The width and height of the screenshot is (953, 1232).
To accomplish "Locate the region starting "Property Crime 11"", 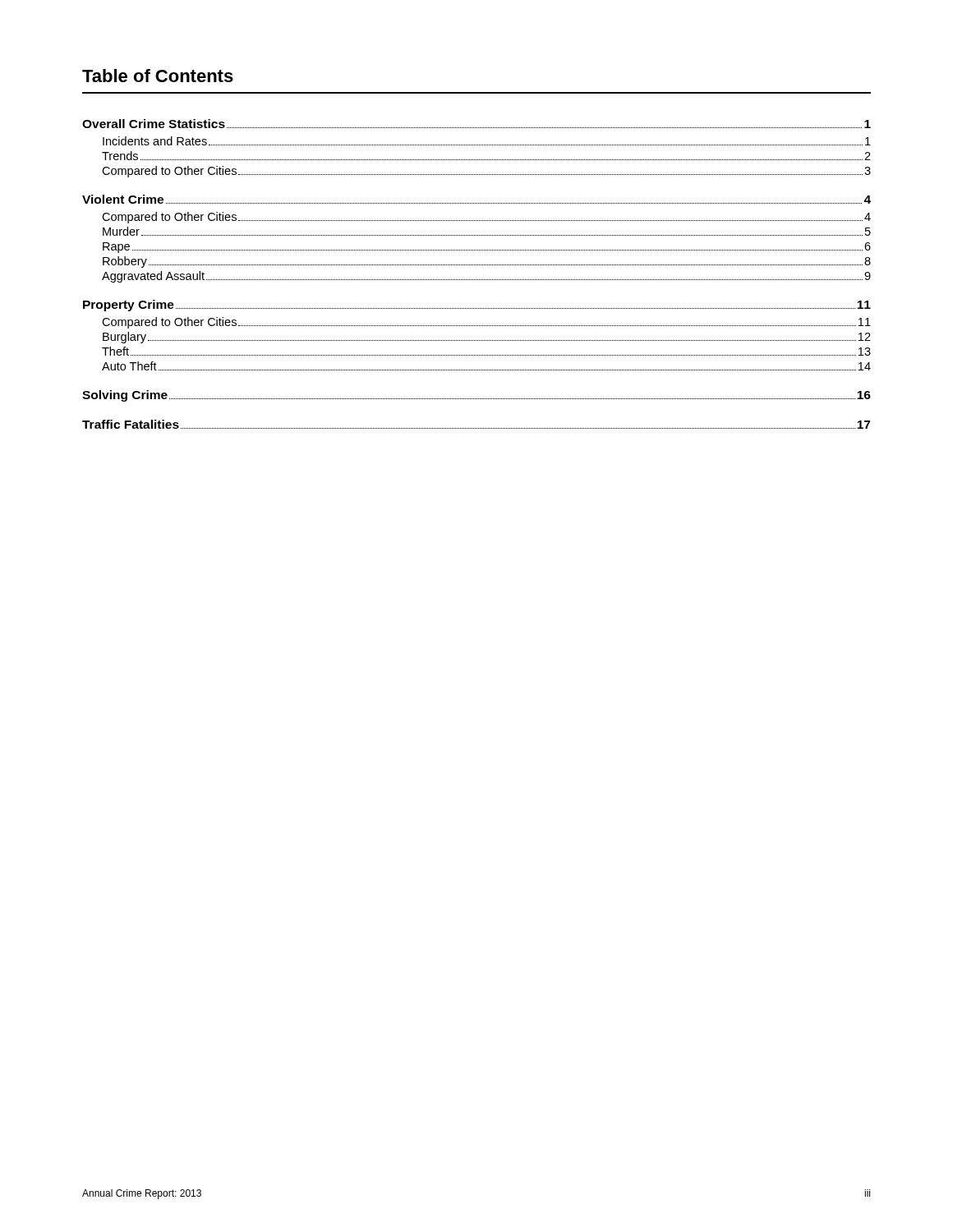I will [476, 305].
